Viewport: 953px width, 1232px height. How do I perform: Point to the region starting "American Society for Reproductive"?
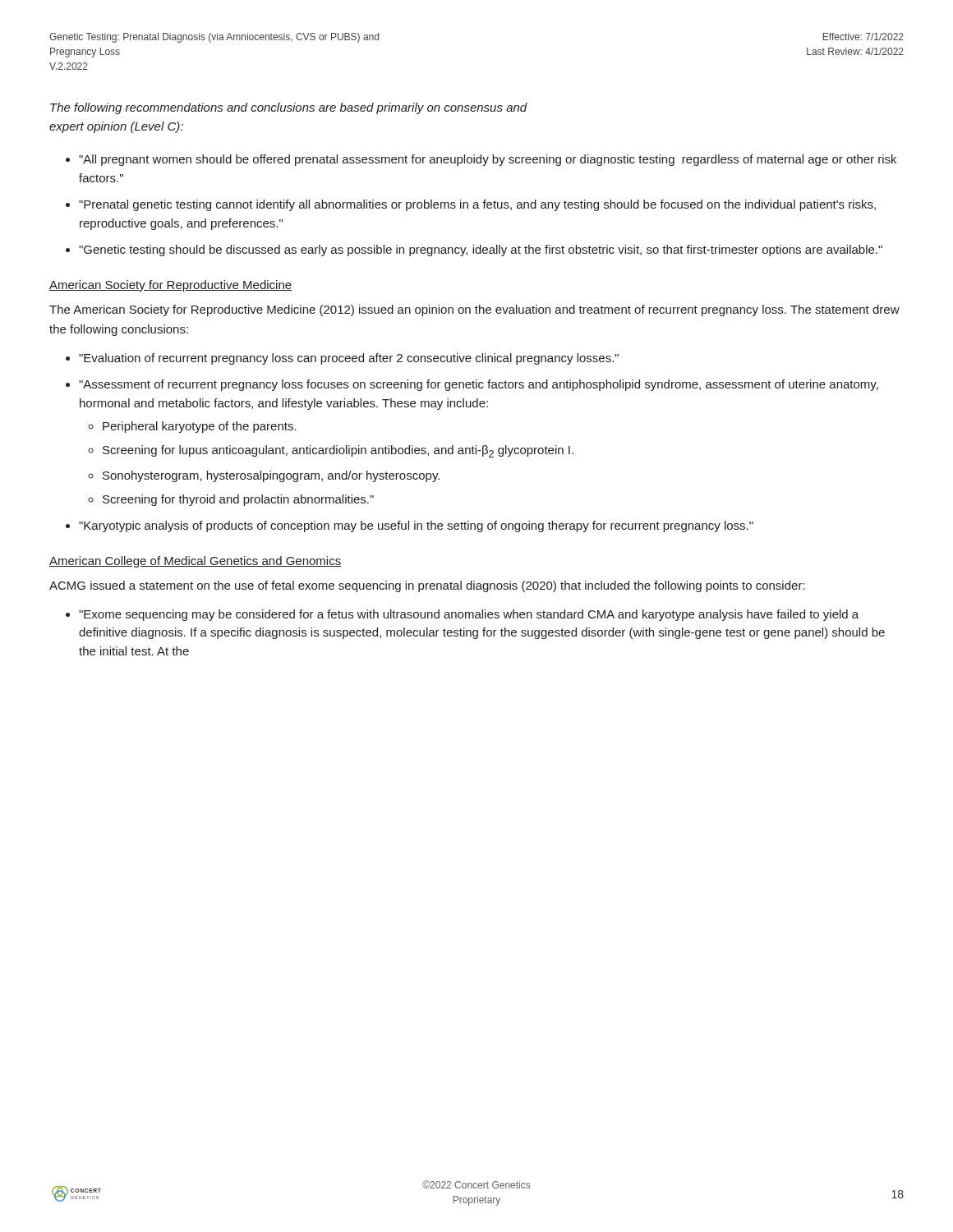(x=171, y=284)
